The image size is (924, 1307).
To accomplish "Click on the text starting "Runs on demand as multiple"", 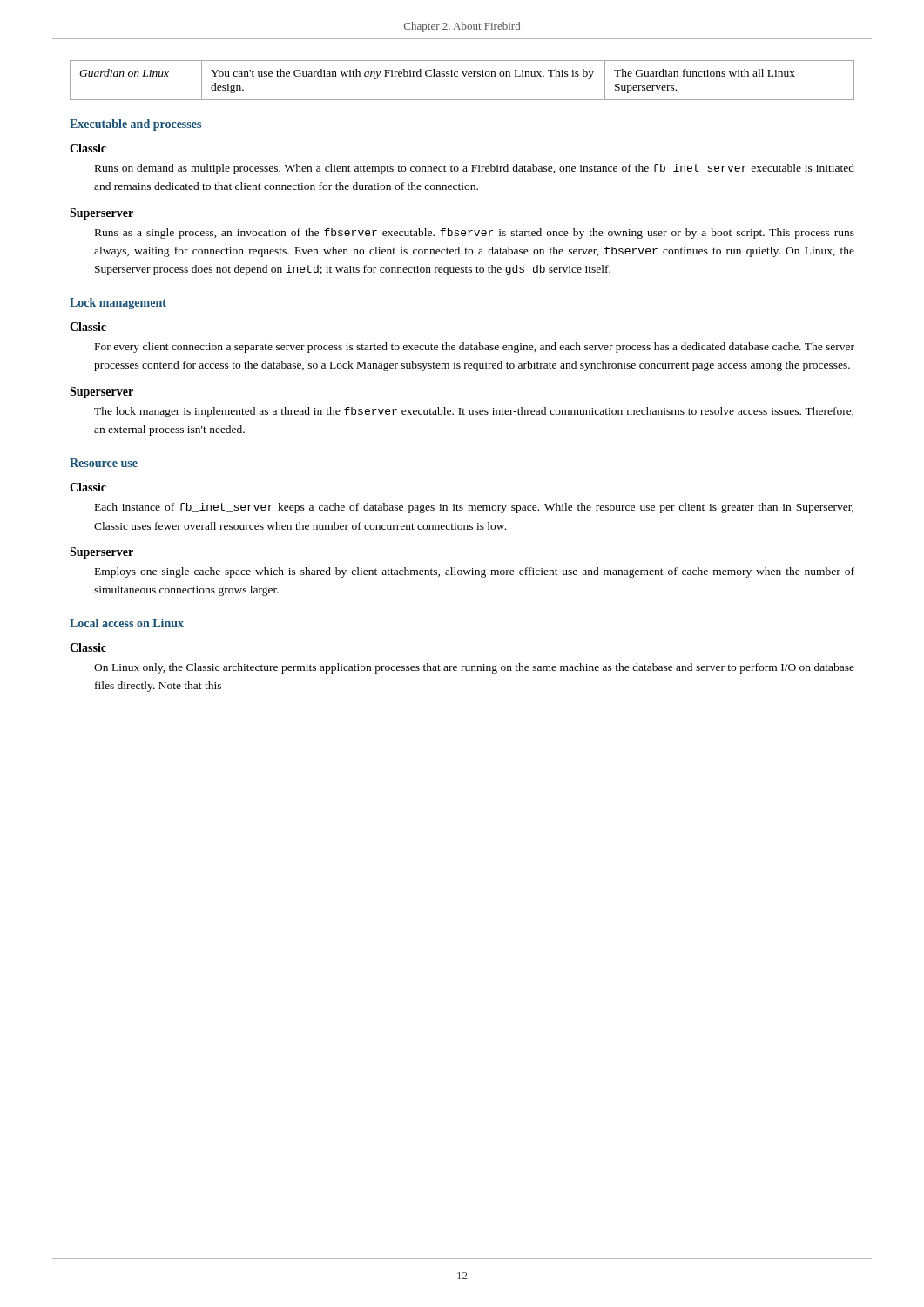I will pos(474,177).
